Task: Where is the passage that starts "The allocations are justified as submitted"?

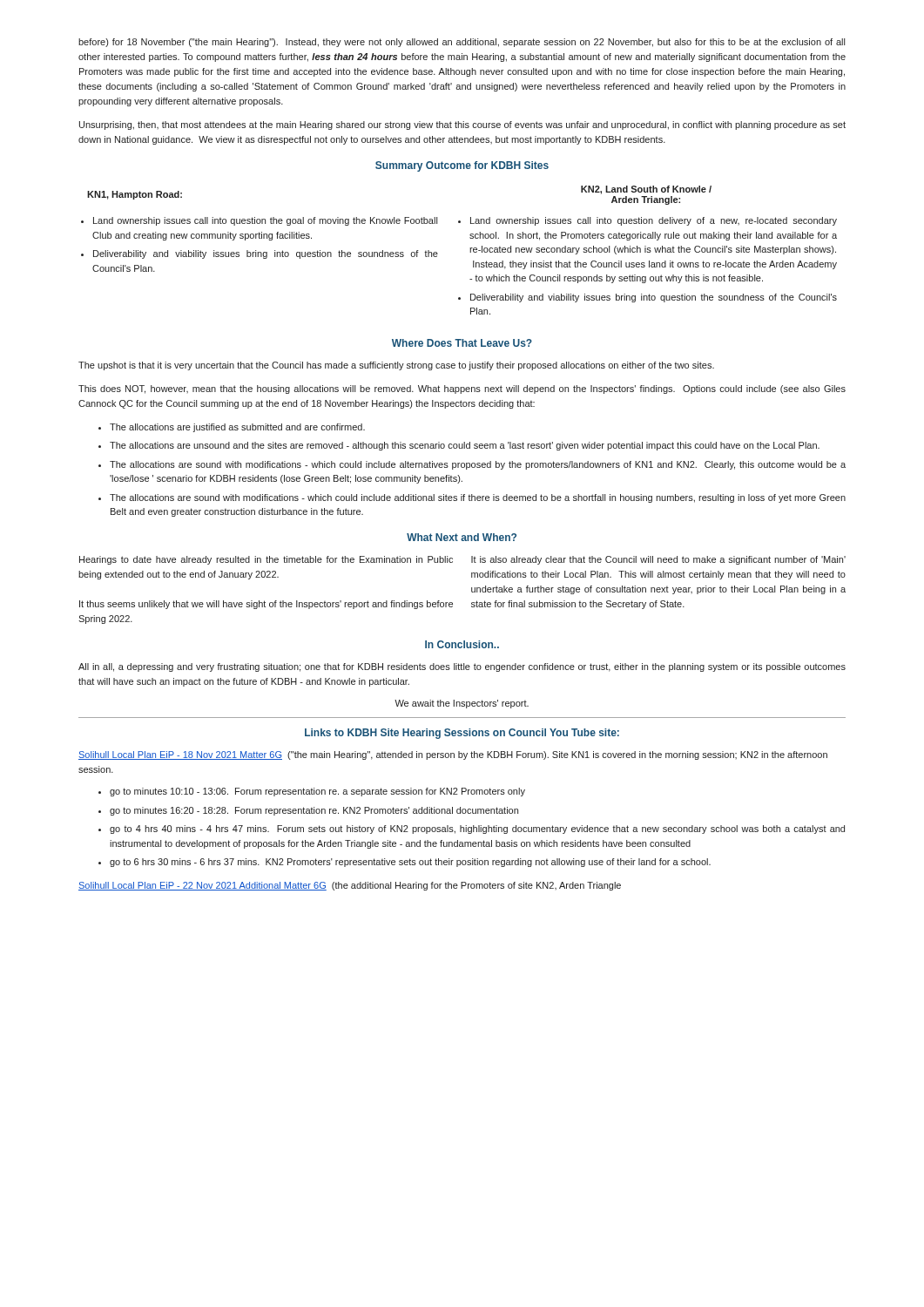Action: tap(232, 428)
